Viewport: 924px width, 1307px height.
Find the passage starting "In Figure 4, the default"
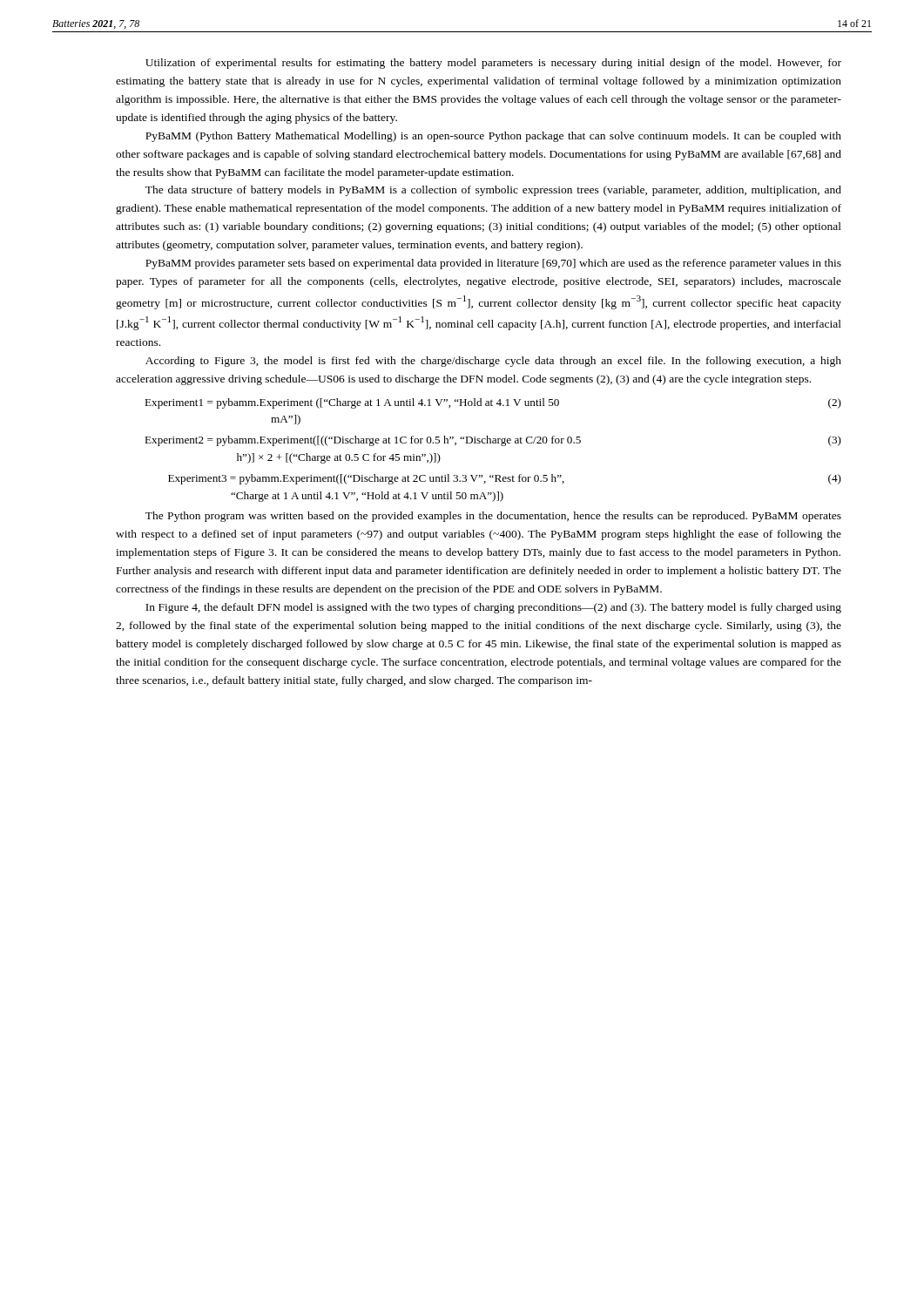[479, 644]
